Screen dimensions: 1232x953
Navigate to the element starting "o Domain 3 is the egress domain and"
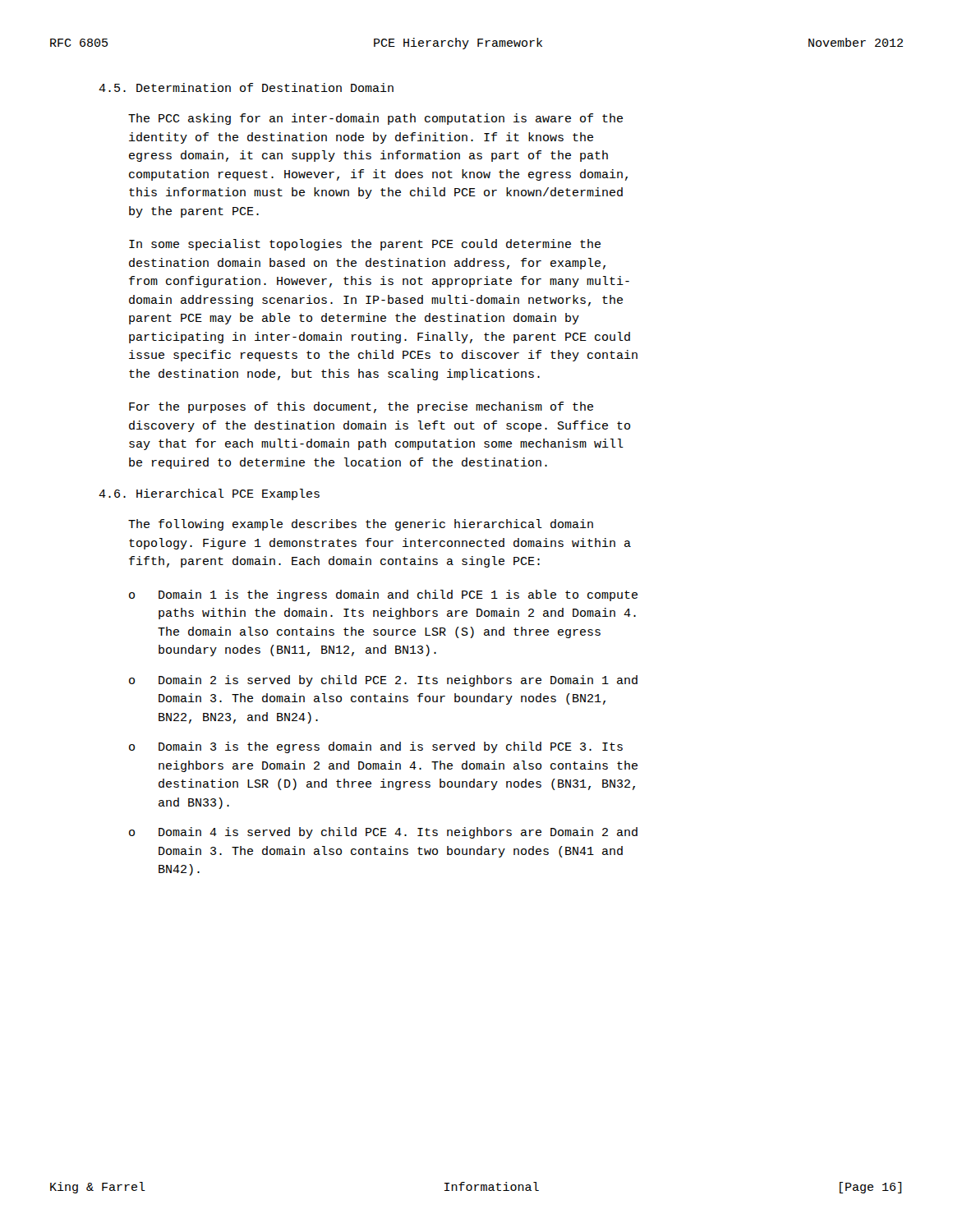491,776
